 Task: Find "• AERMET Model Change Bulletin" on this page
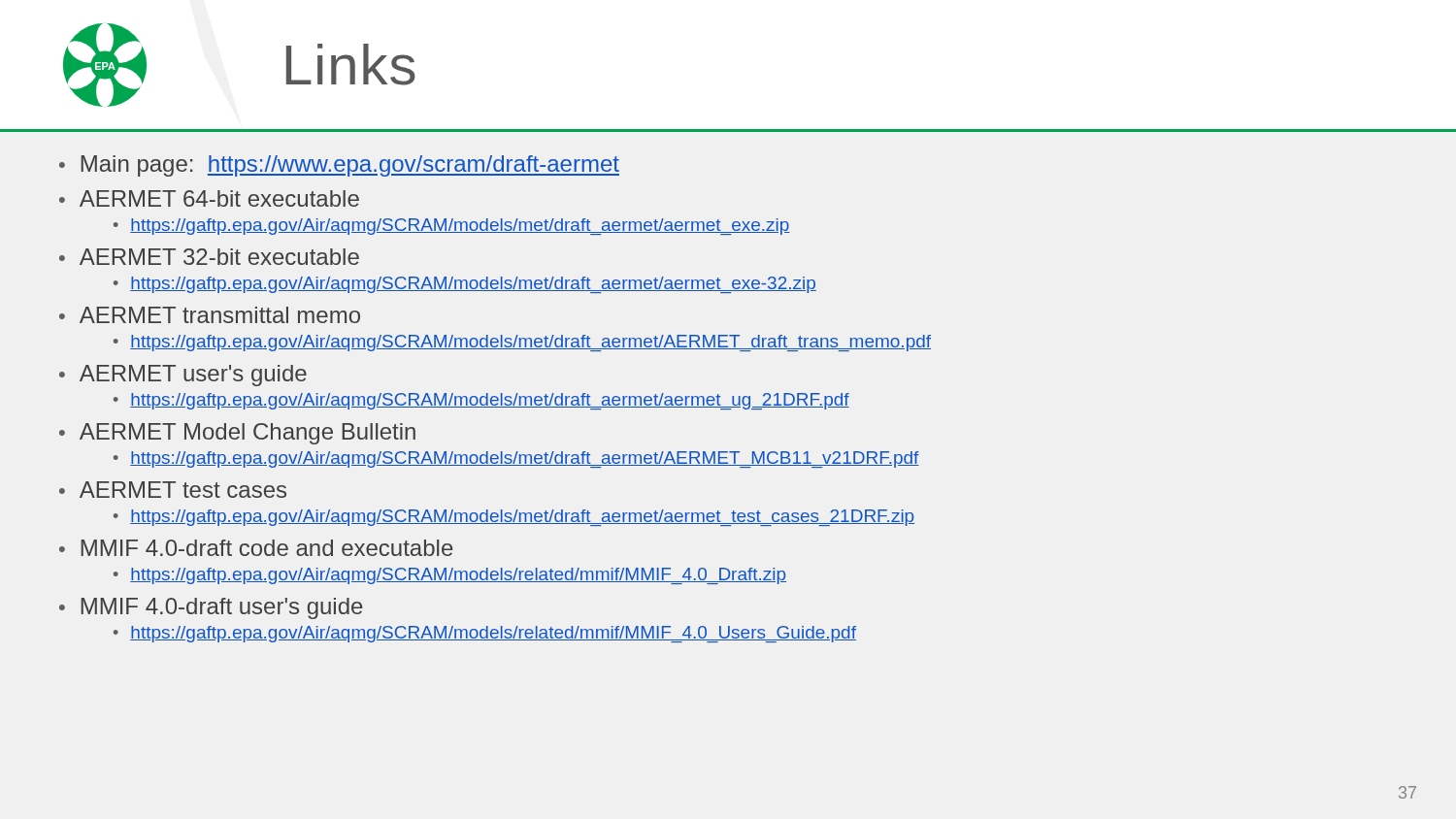238,432
